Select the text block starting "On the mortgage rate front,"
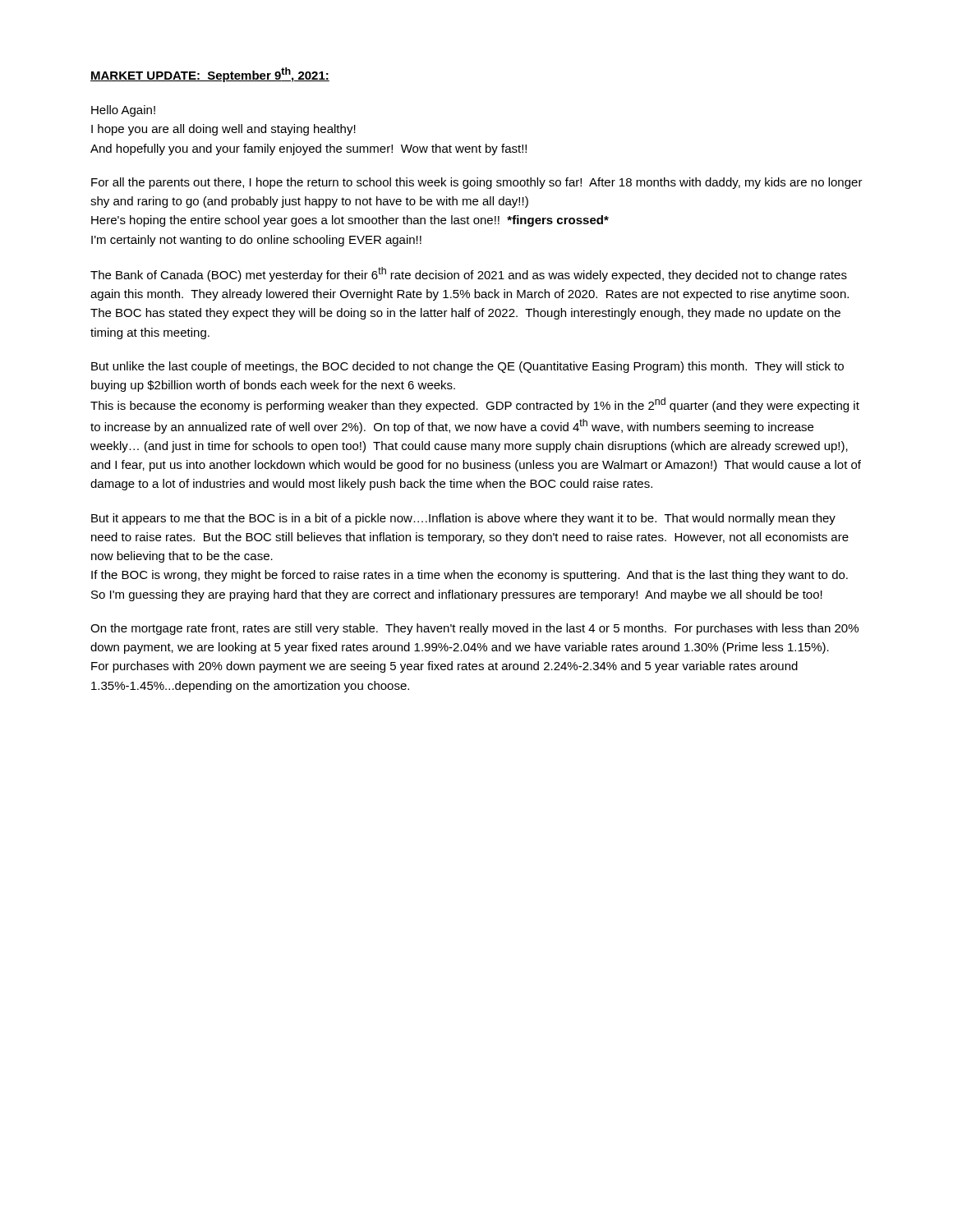The image size is (953, 1232). [x=475, y=656]
